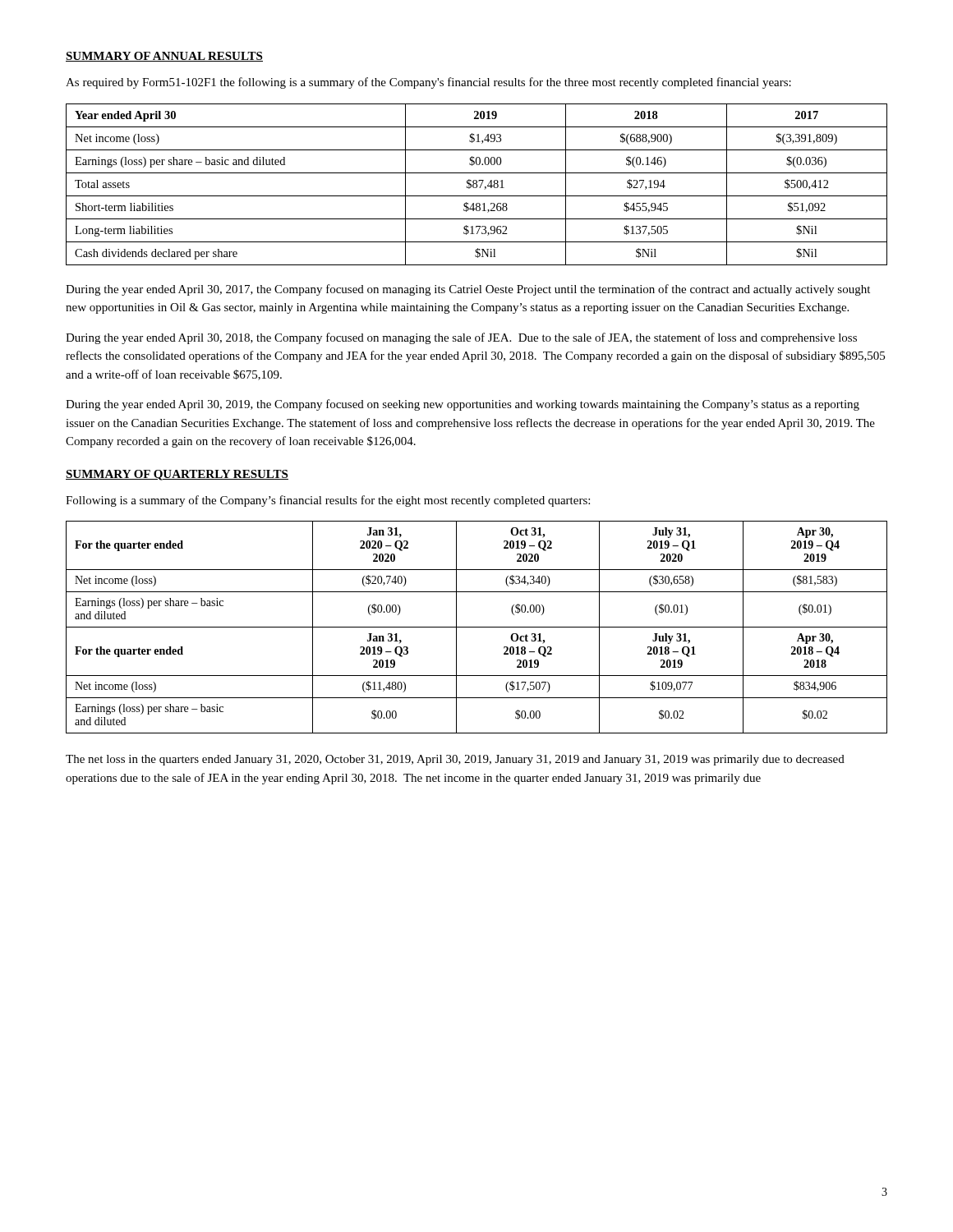953x1232 pixels.
Task: Find the region starting "SUMMARY OF QUARTERLY RESULTS"
Action: coord(177,474)
